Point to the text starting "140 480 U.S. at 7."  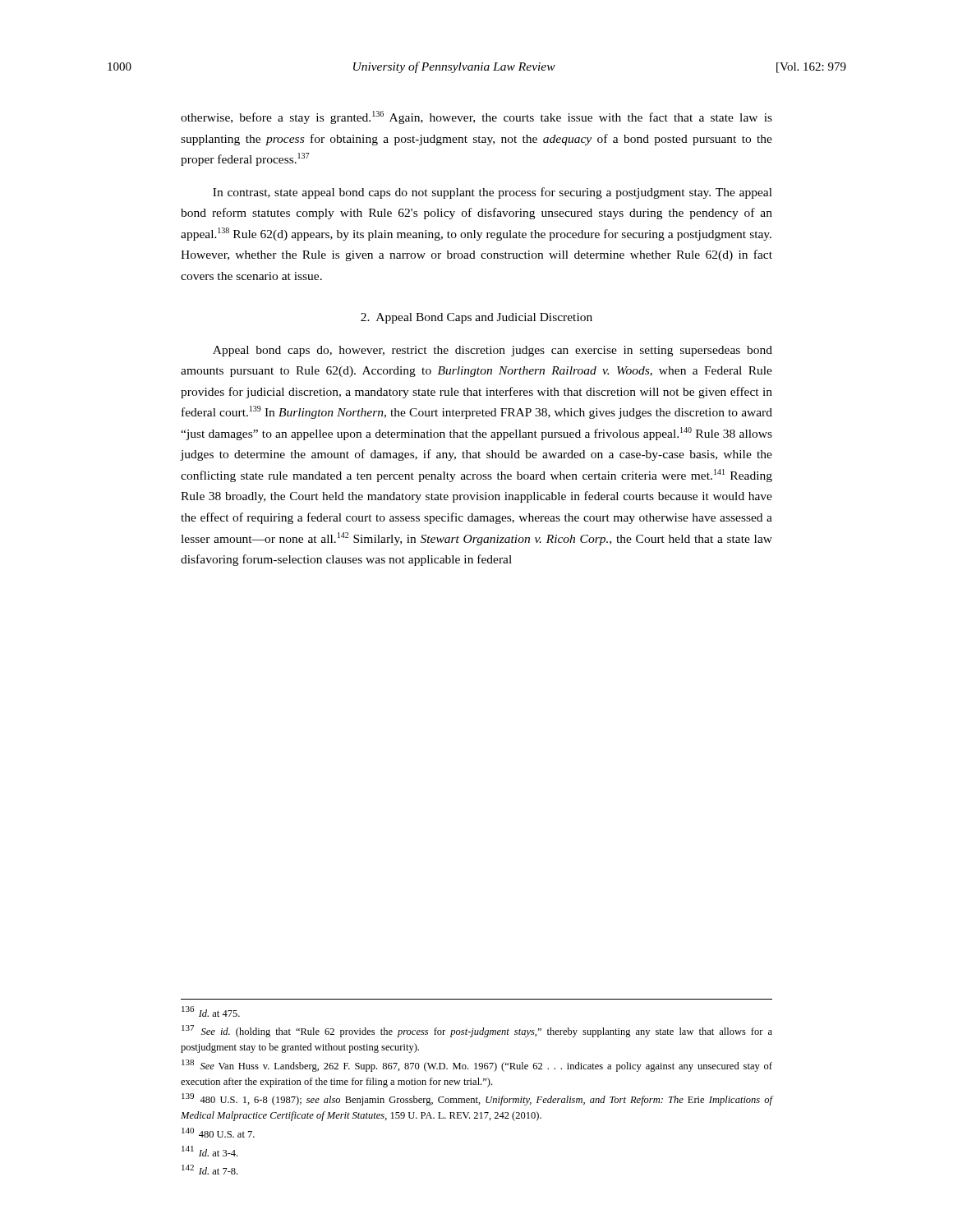pyautogui.click(x=218, y=1133)
